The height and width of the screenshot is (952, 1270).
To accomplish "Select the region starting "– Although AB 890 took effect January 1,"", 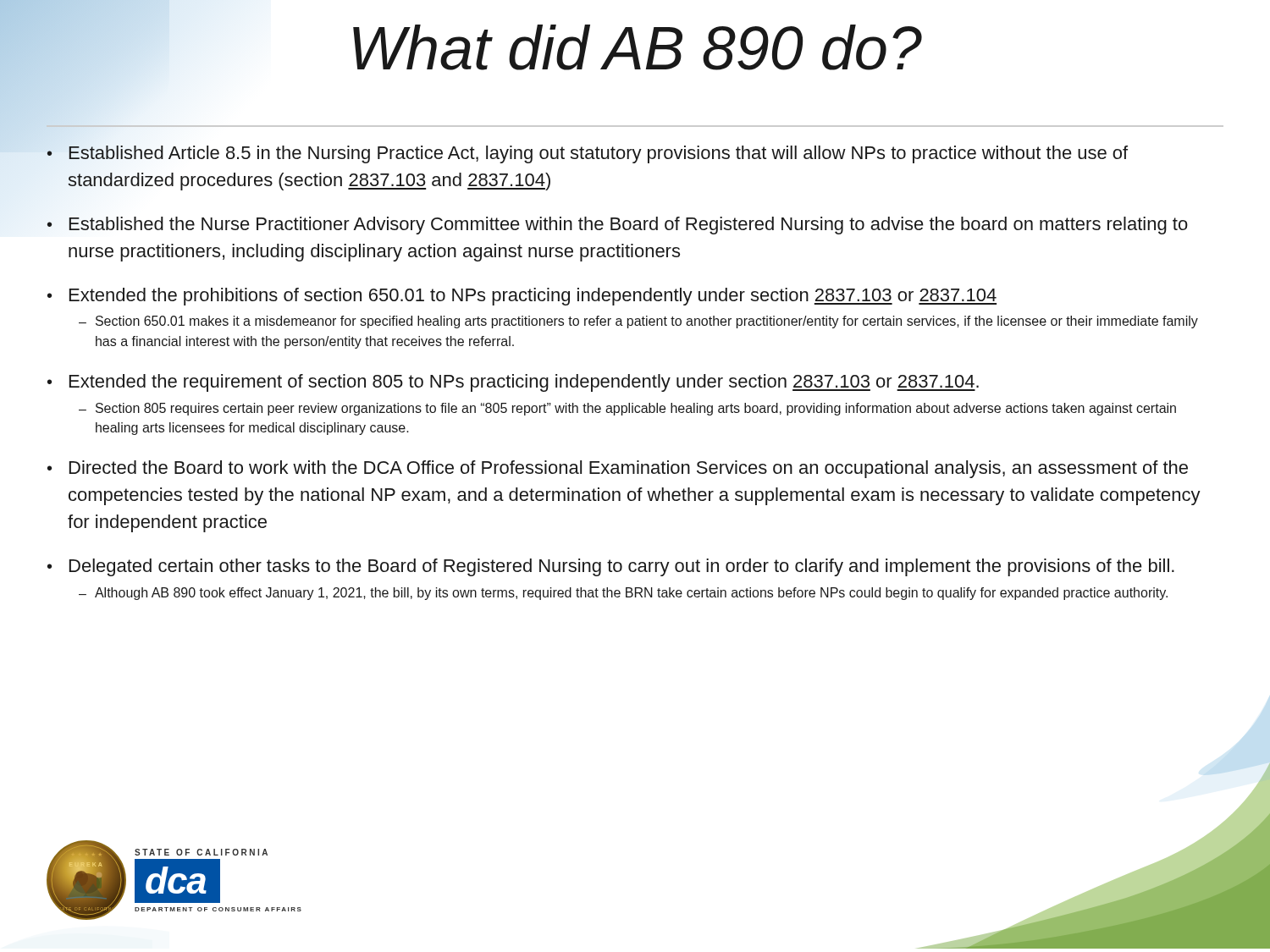I will pyautogui.click(x=624, y=593).
